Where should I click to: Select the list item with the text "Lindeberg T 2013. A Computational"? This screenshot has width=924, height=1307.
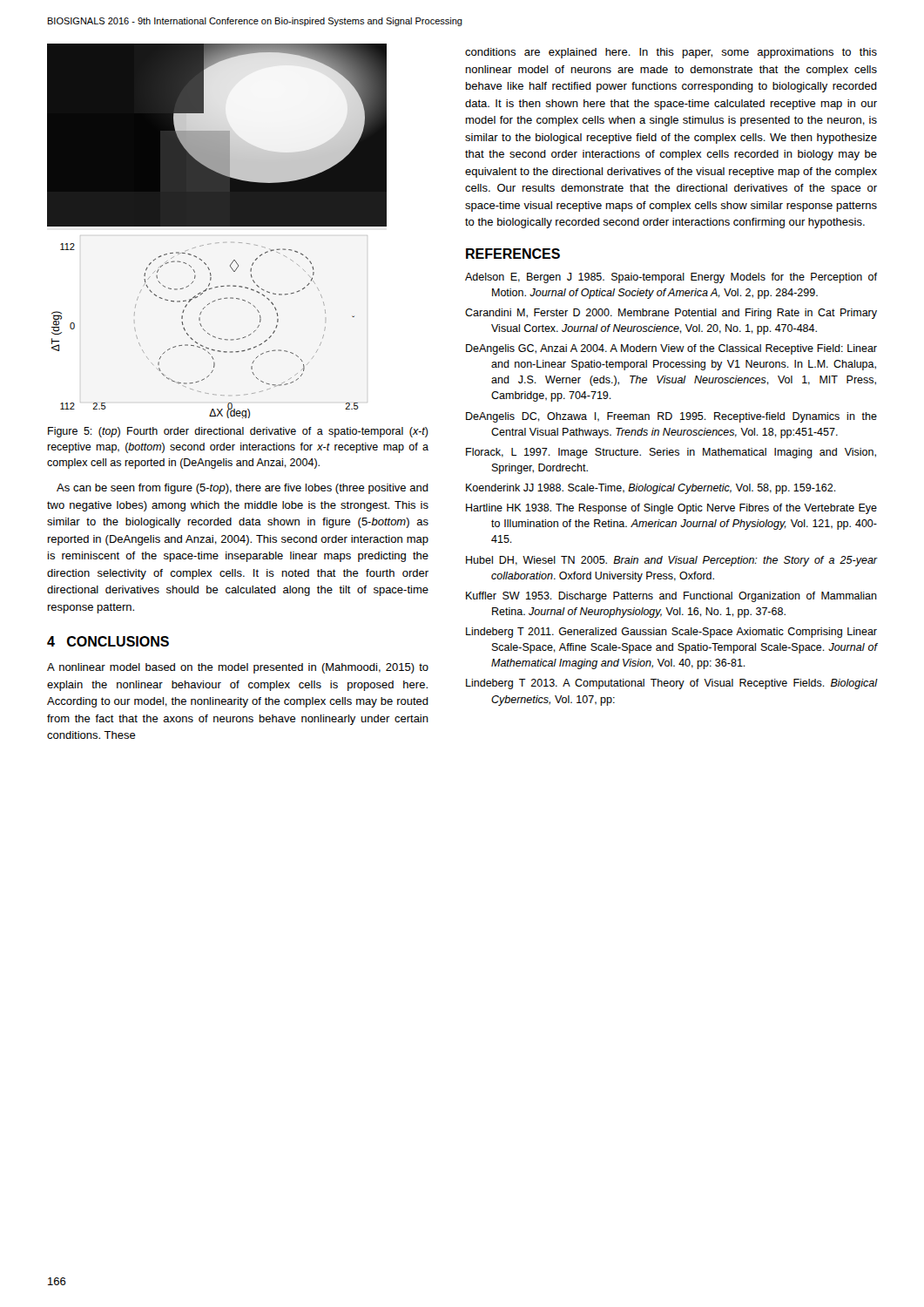pyautogui.click(x=671, y=691)
